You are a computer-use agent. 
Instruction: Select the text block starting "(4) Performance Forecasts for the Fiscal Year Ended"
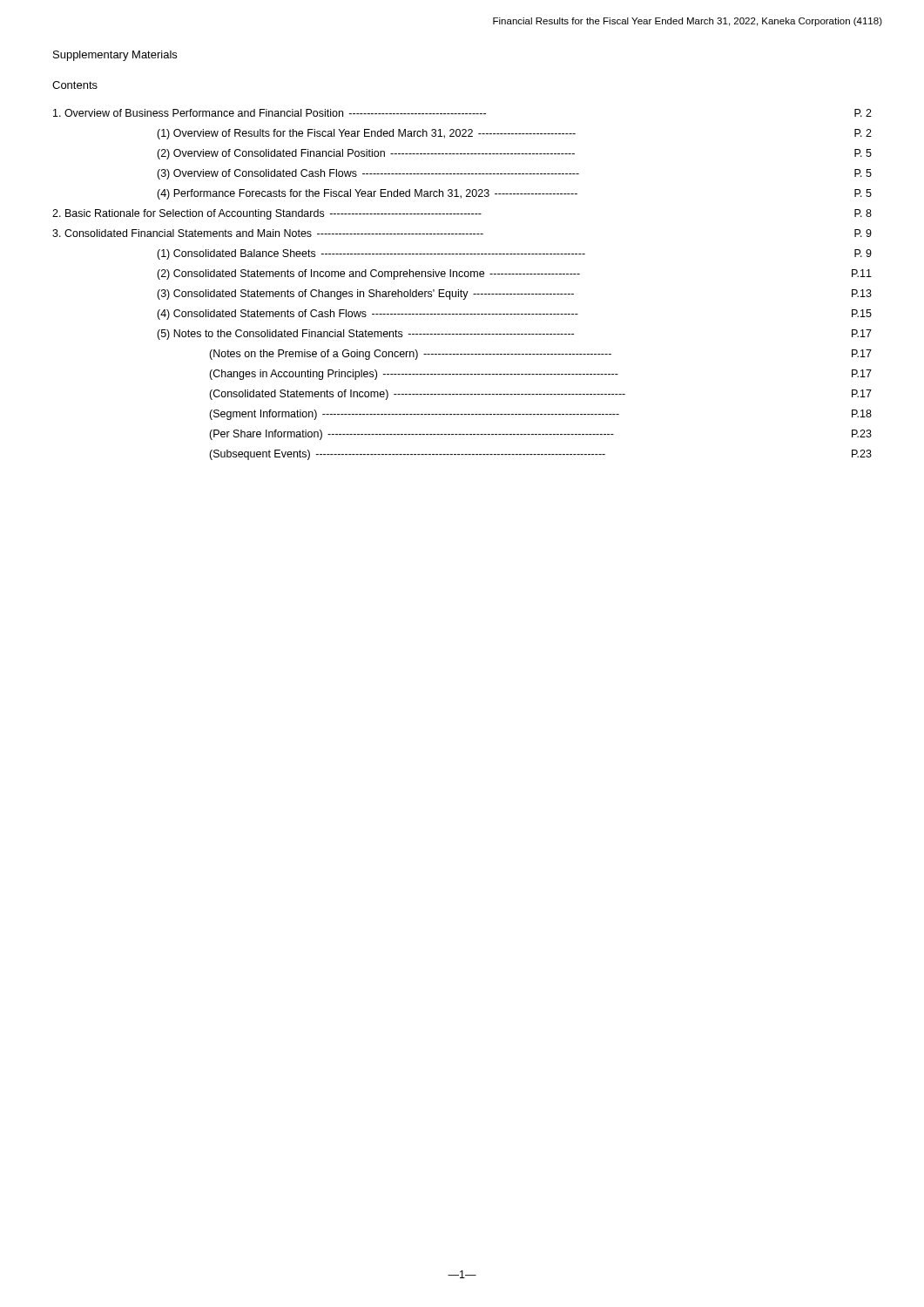514,193
